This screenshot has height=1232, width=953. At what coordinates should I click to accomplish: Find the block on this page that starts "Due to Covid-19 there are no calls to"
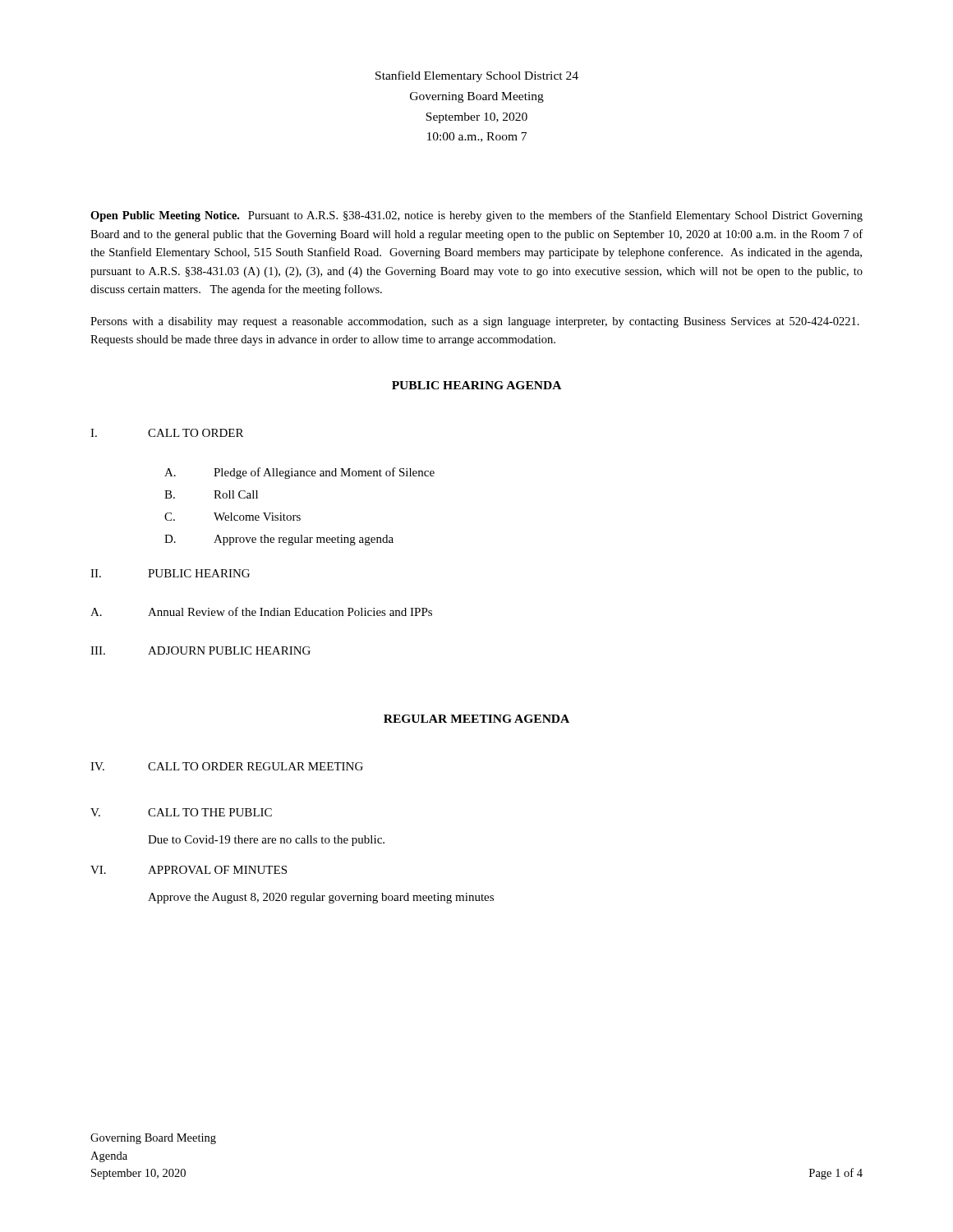(267, 839)
